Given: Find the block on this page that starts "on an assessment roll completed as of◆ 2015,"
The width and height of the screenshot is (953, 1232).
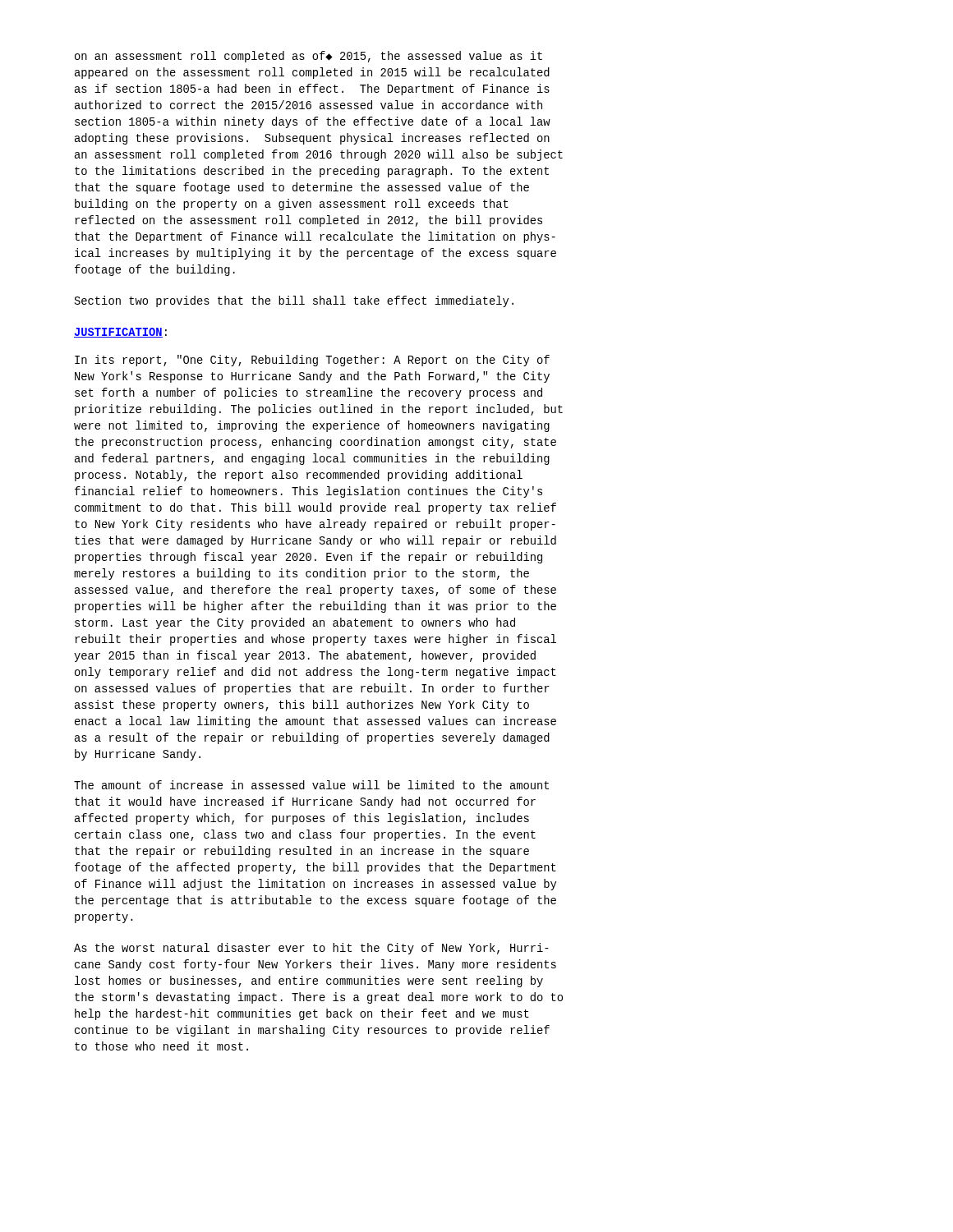Looking at the screenshot, I should pyautogui.click(x=319, y=164).
